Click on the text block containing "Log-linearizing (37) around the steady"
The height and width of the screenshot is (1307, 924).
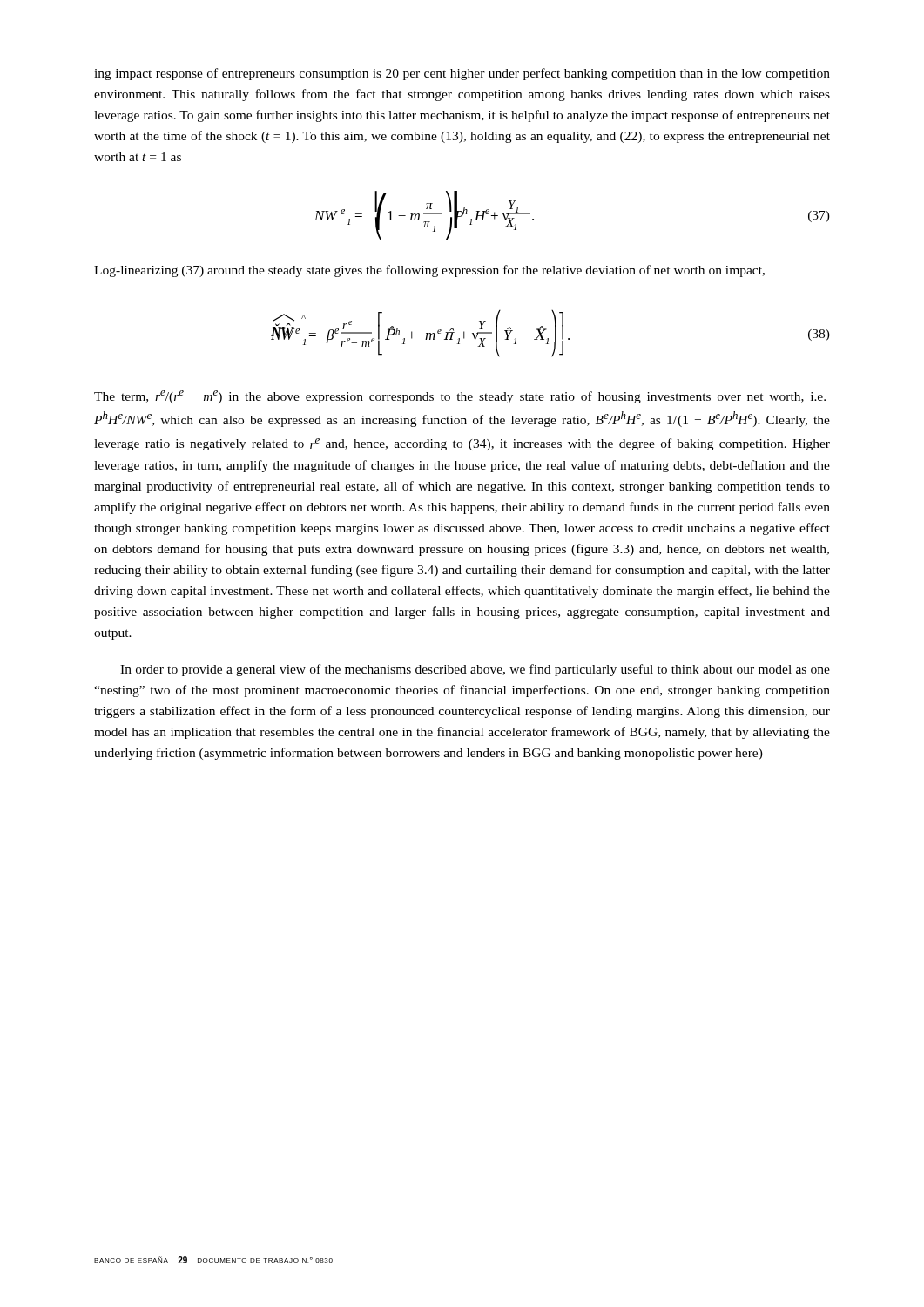point(462,270)
